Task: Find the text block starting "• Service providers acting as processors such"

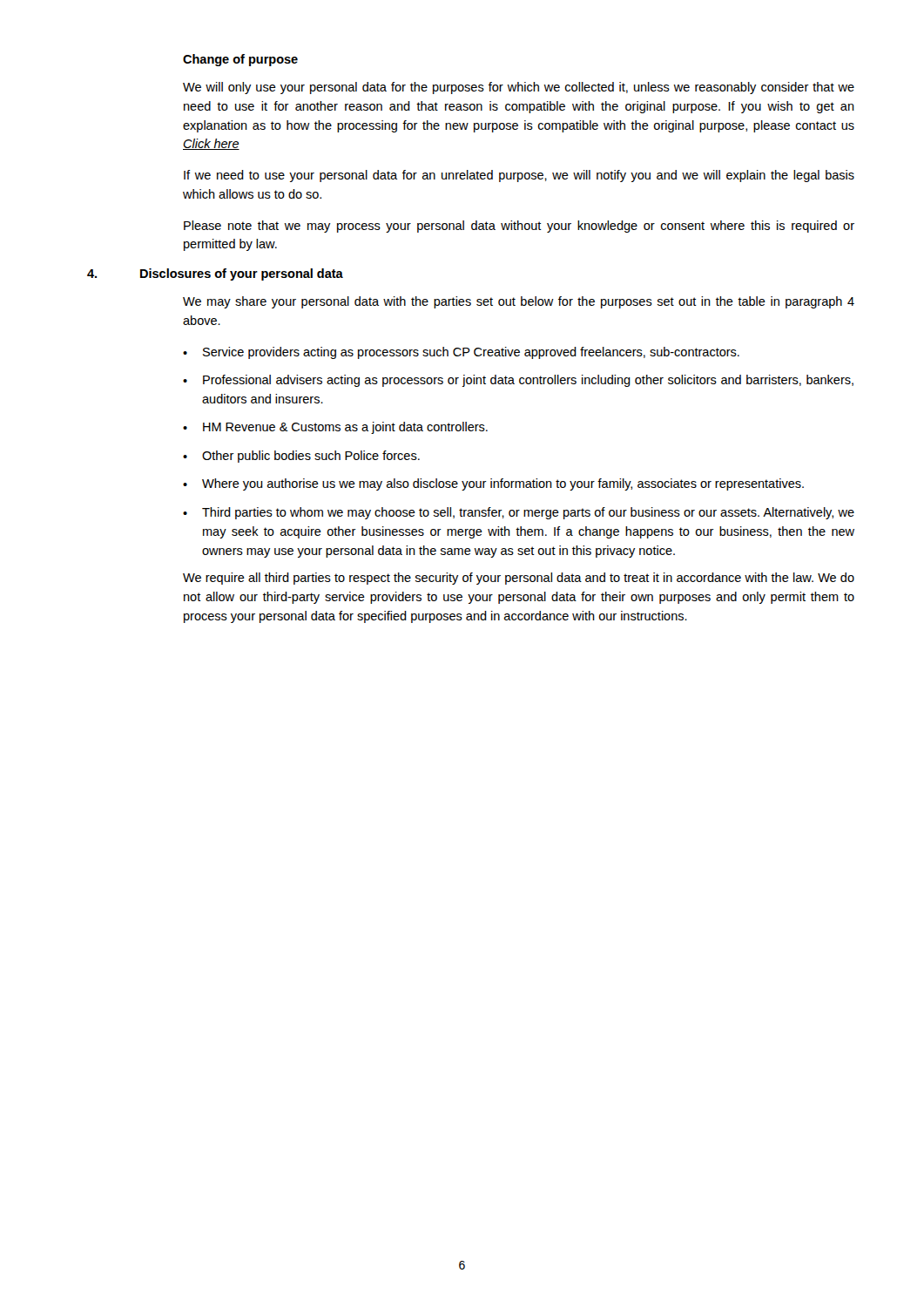Action: click(x=519, y=353)
